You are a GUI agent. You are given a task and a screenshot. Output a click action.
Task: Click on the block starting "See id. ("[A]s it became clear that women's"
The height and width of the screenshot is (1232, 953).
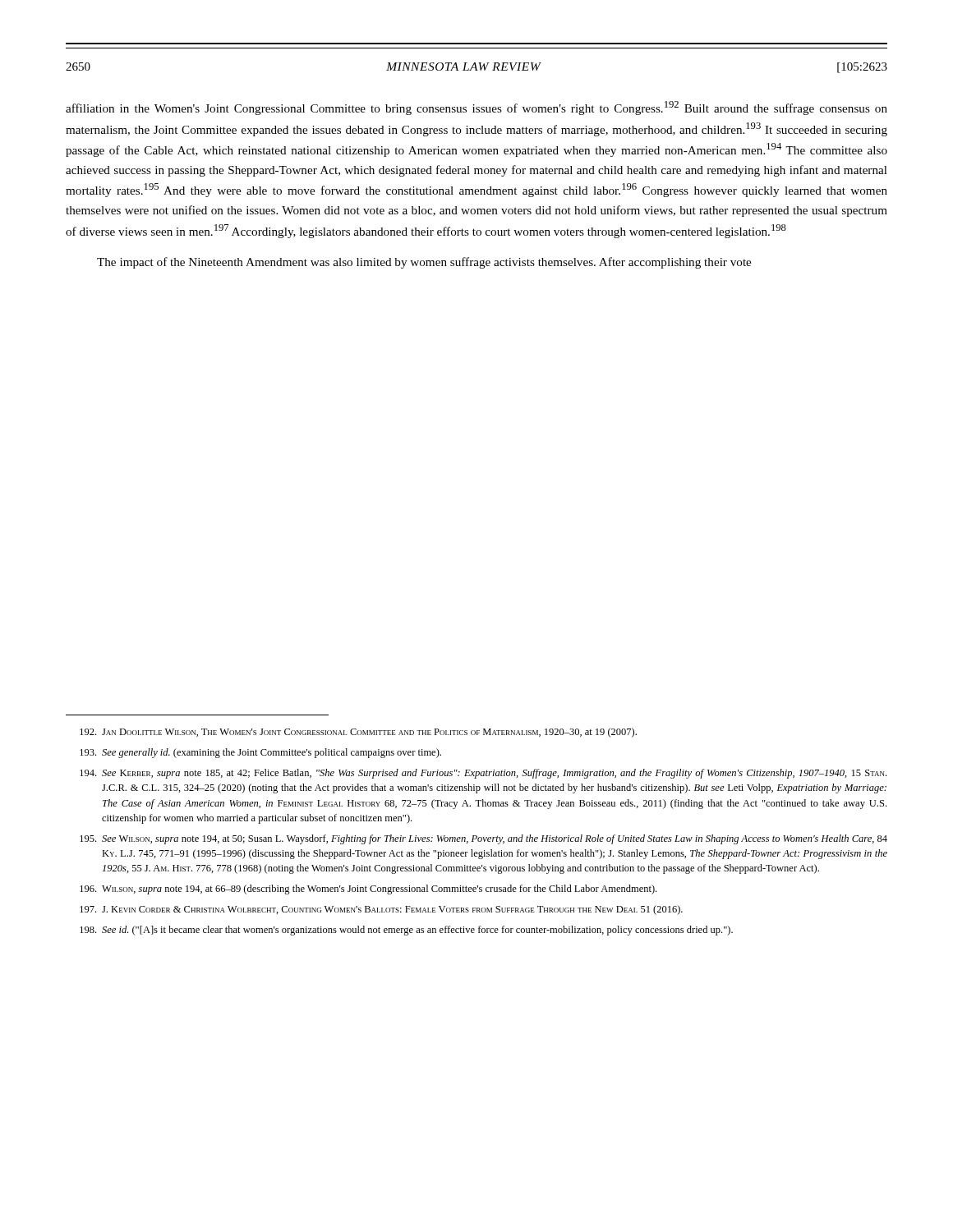[476, 930]
